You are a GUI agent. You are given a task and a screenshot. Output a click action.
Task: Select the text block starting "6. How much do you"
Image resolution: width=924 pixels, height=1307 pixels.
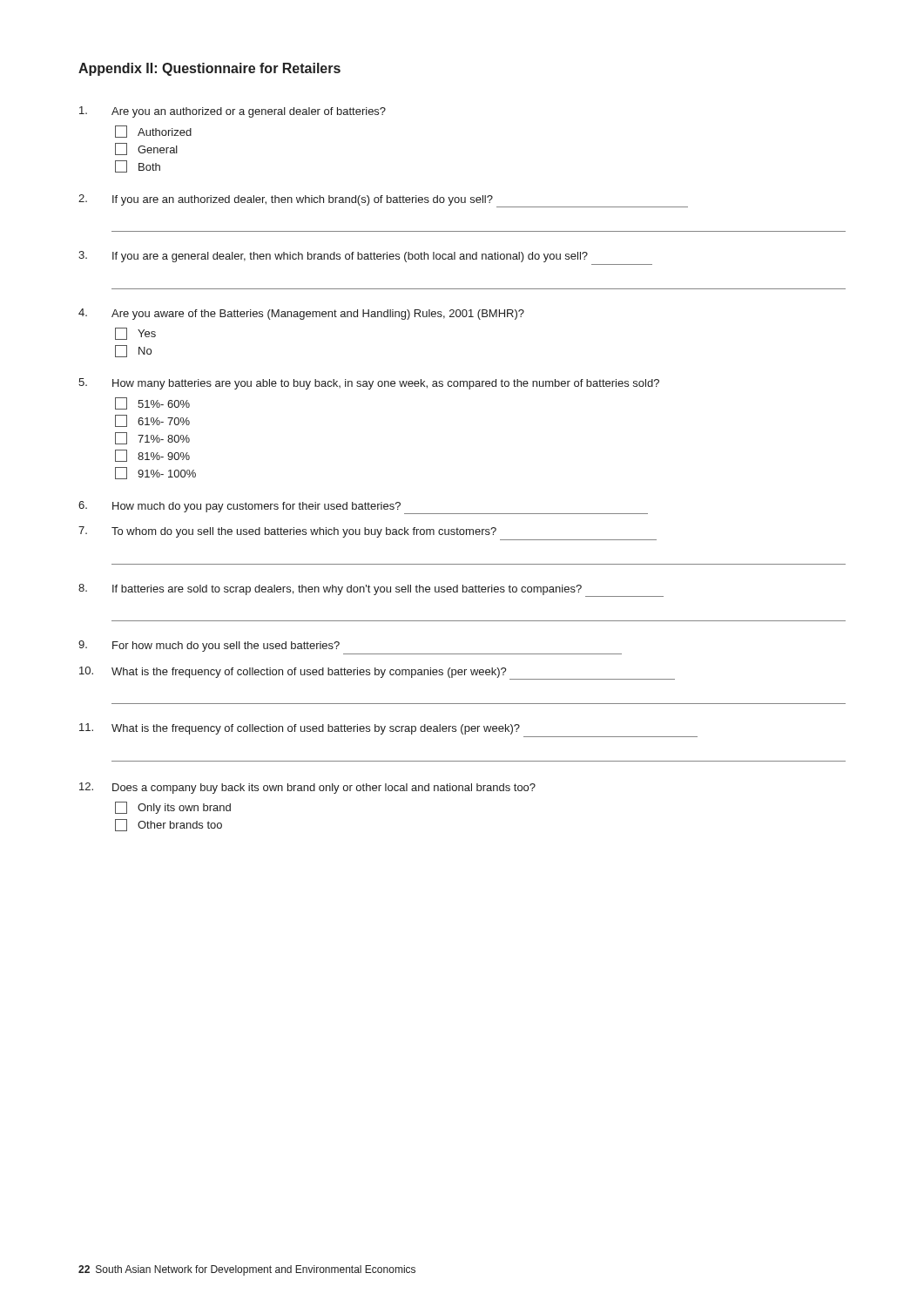coord(462,506)
